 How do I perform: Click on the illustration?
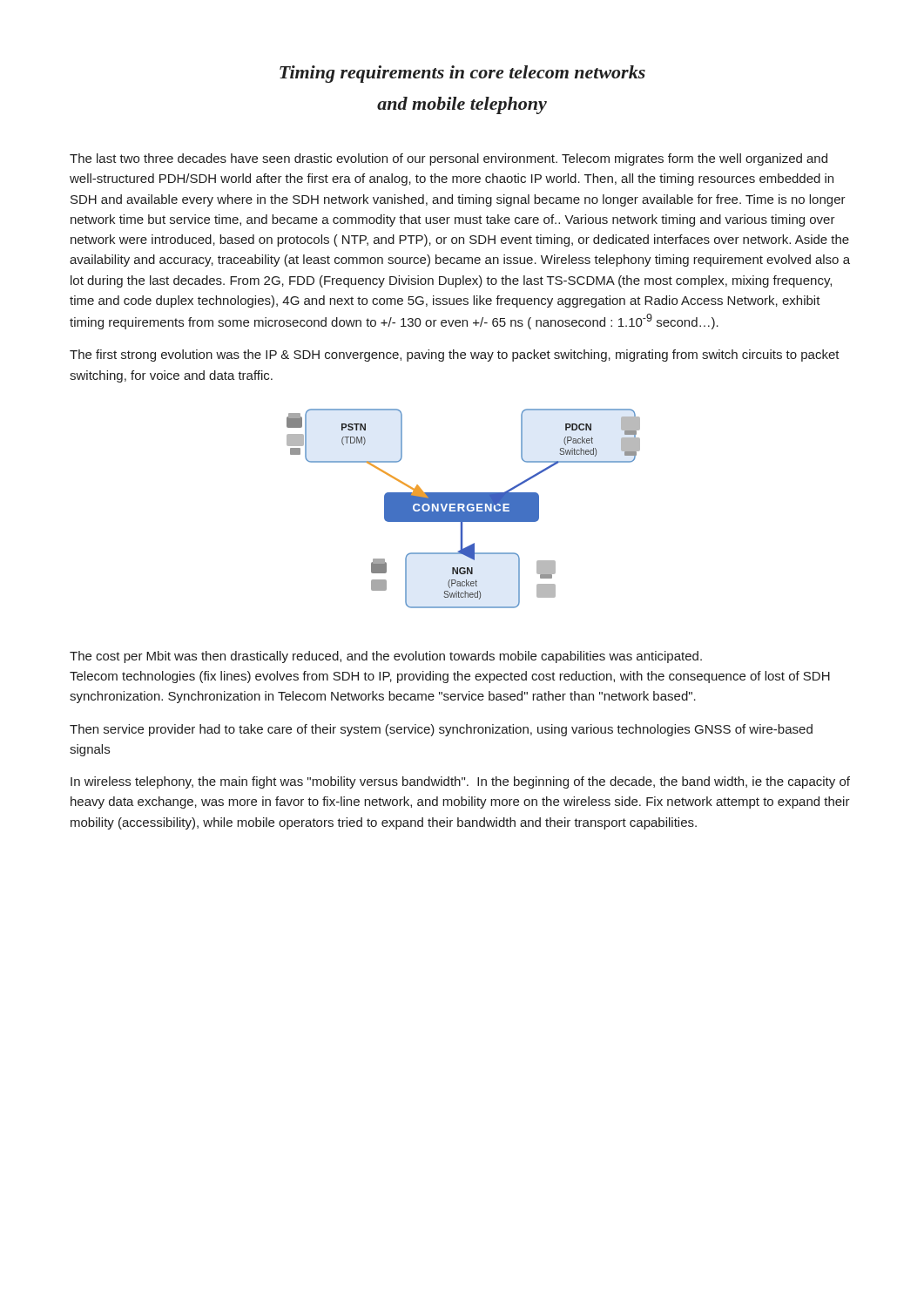tap(462, 515)
